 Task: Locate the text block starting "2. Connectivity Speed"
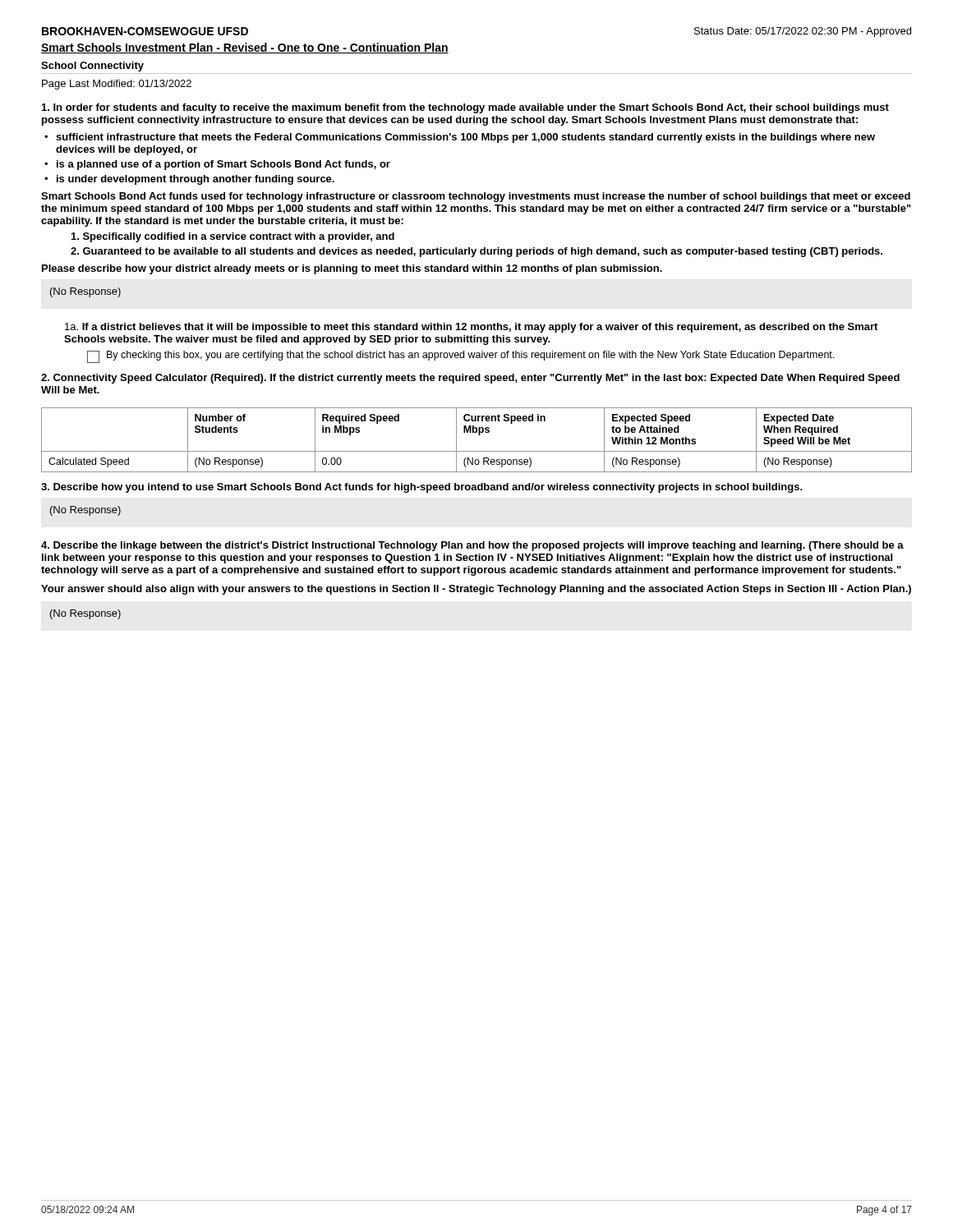[x=470, y=384]
